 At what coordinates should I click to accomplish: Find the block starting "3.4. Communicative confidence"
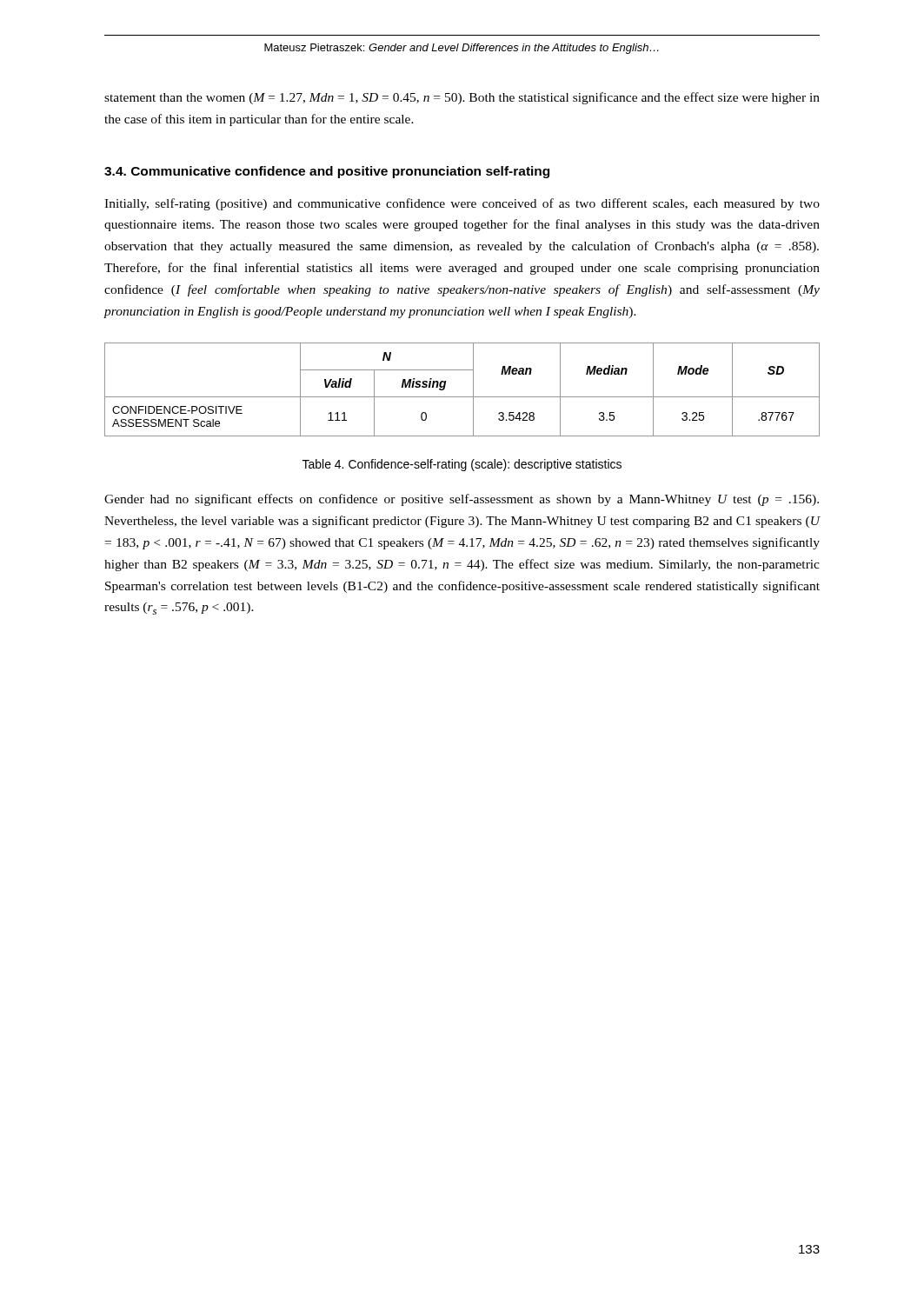tap(327, 170)
